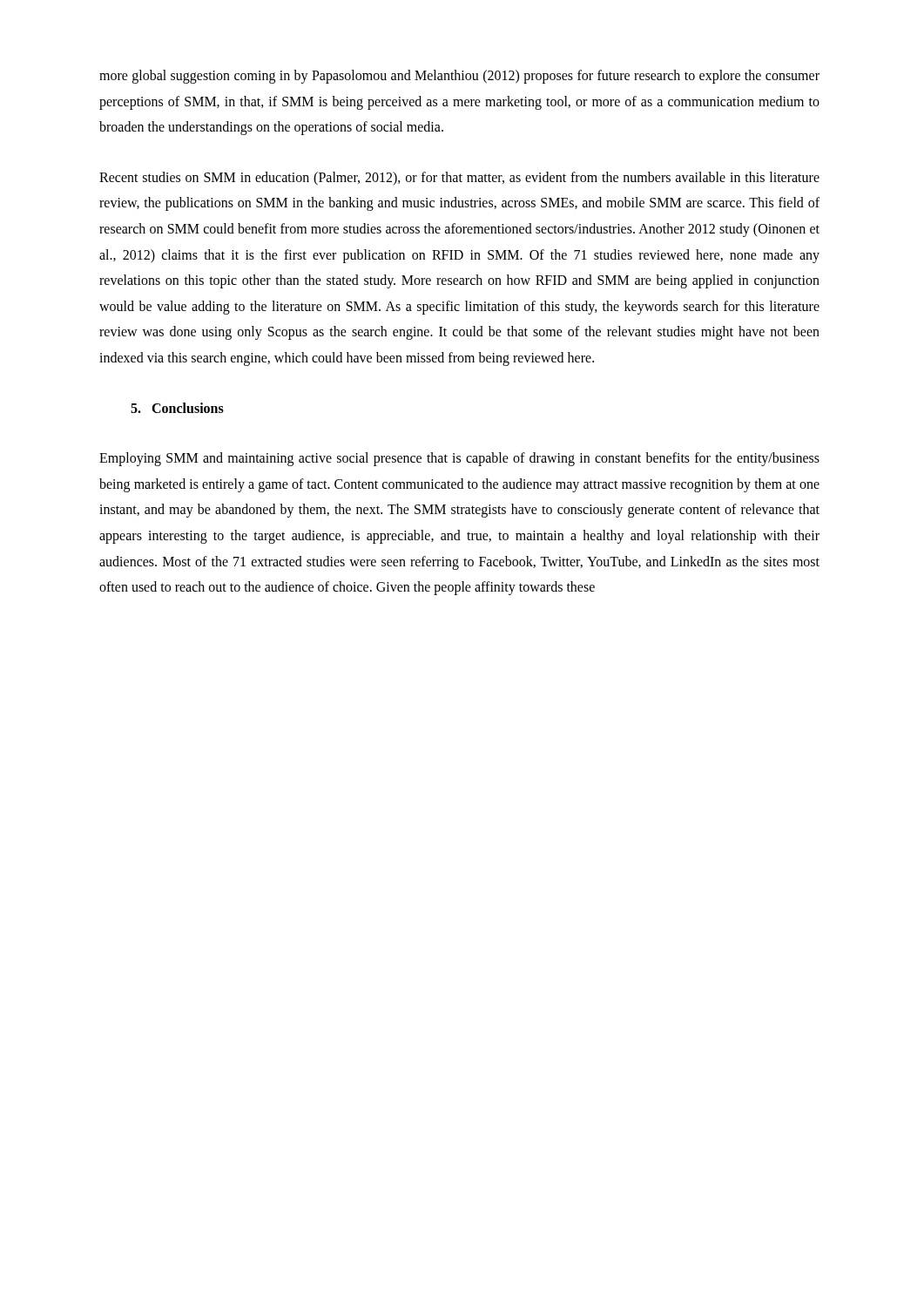Click the passage that begins "Employing SMM and maintaining"

tap(459, 522)
